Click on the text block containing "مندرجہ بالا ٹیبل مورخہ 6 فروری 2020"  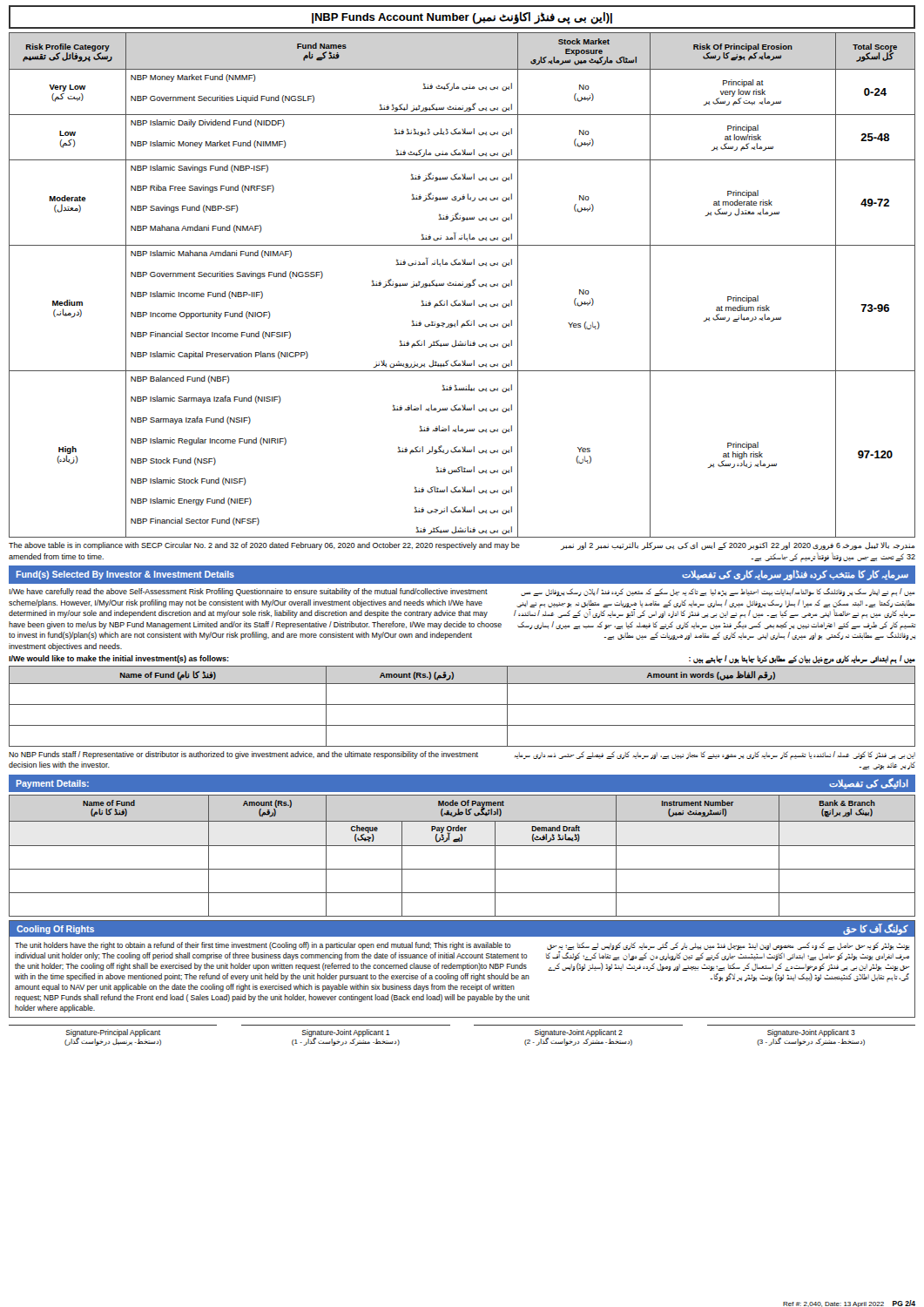coord(738,551)
